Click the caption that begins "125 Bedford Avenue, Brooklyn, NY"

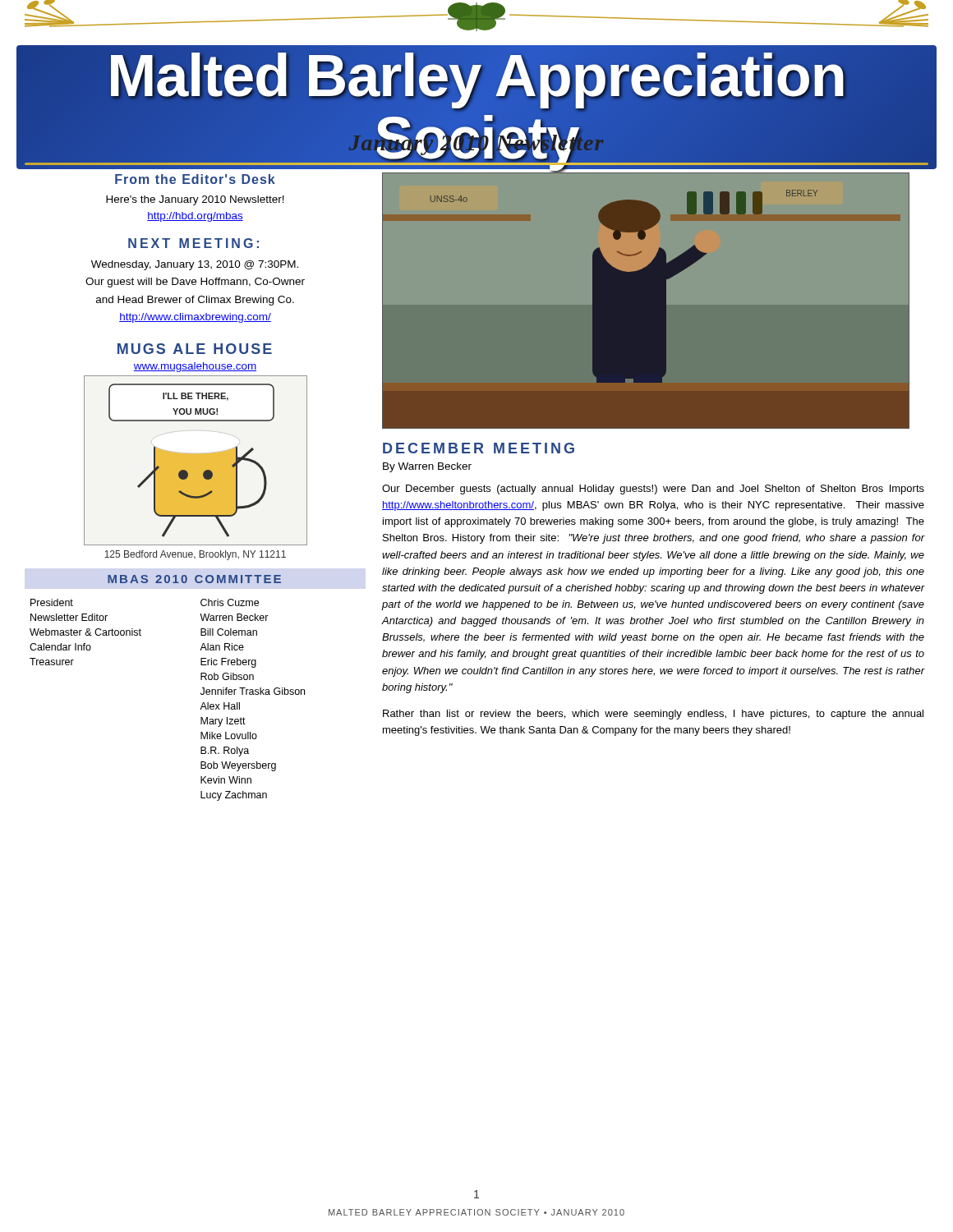tap(195, 554)
